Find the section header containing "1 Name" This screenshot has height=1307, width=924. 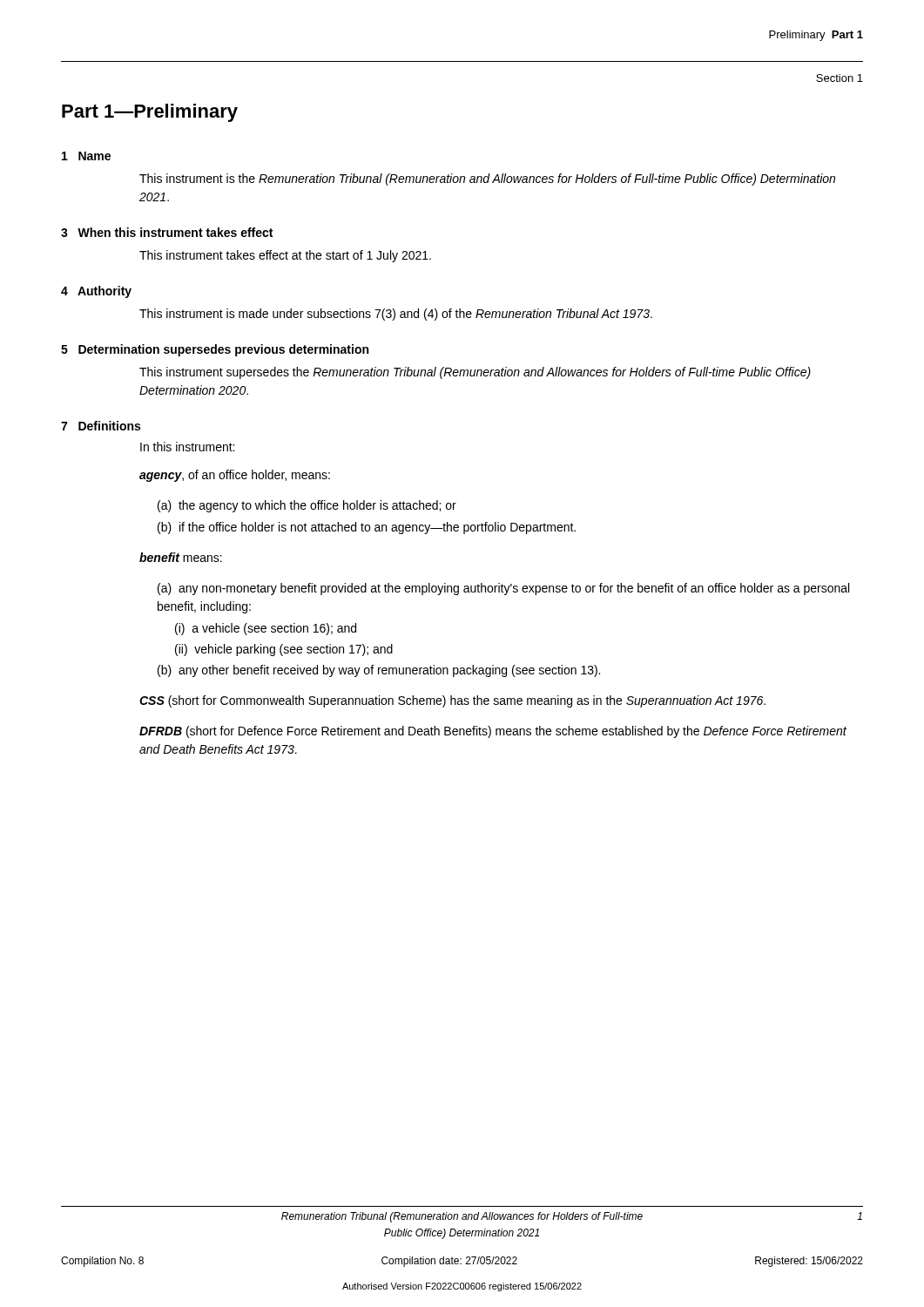(x=86, y=156)
